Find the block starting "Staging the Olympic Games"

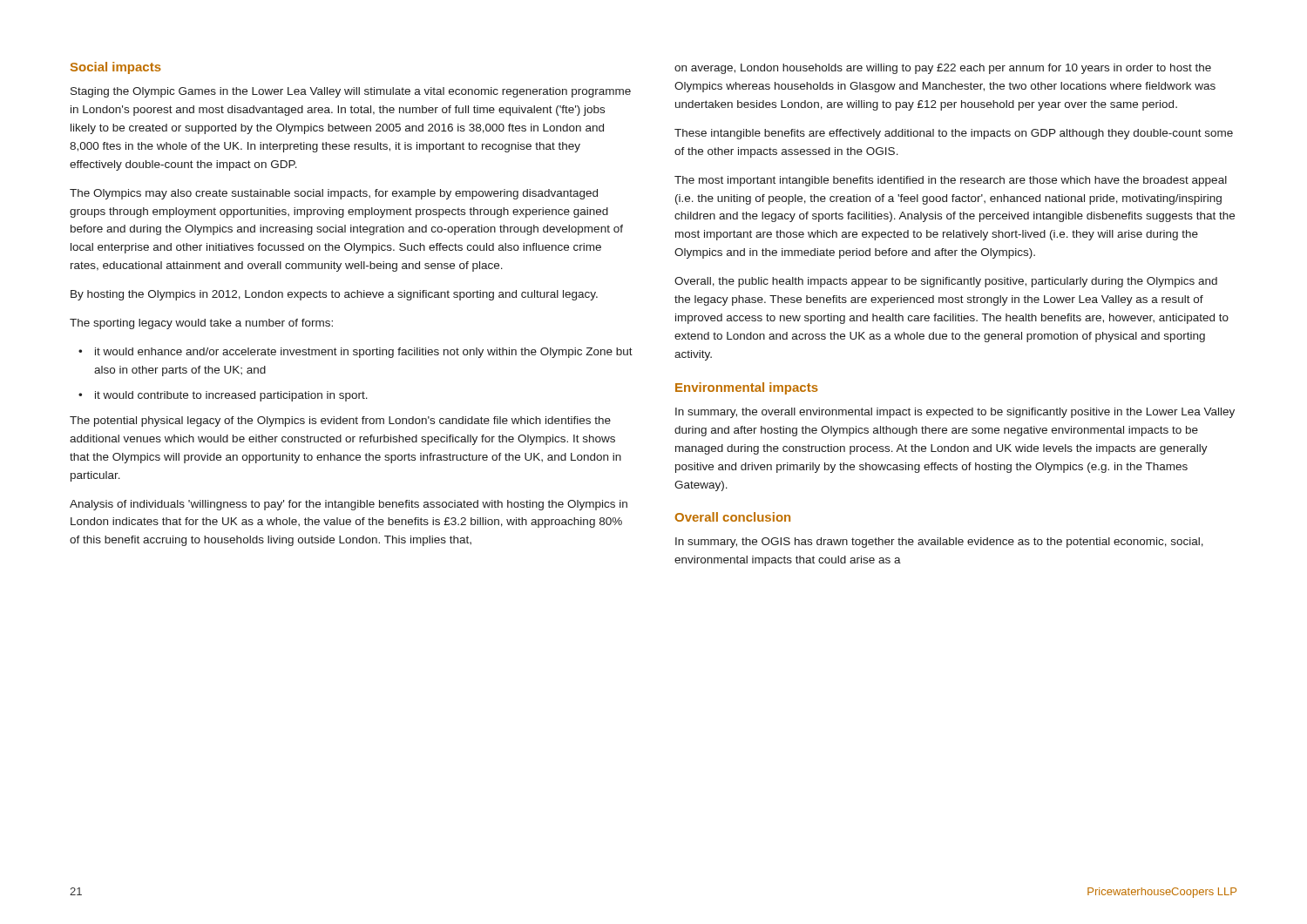pyautogui.click(x=350, y=127)
